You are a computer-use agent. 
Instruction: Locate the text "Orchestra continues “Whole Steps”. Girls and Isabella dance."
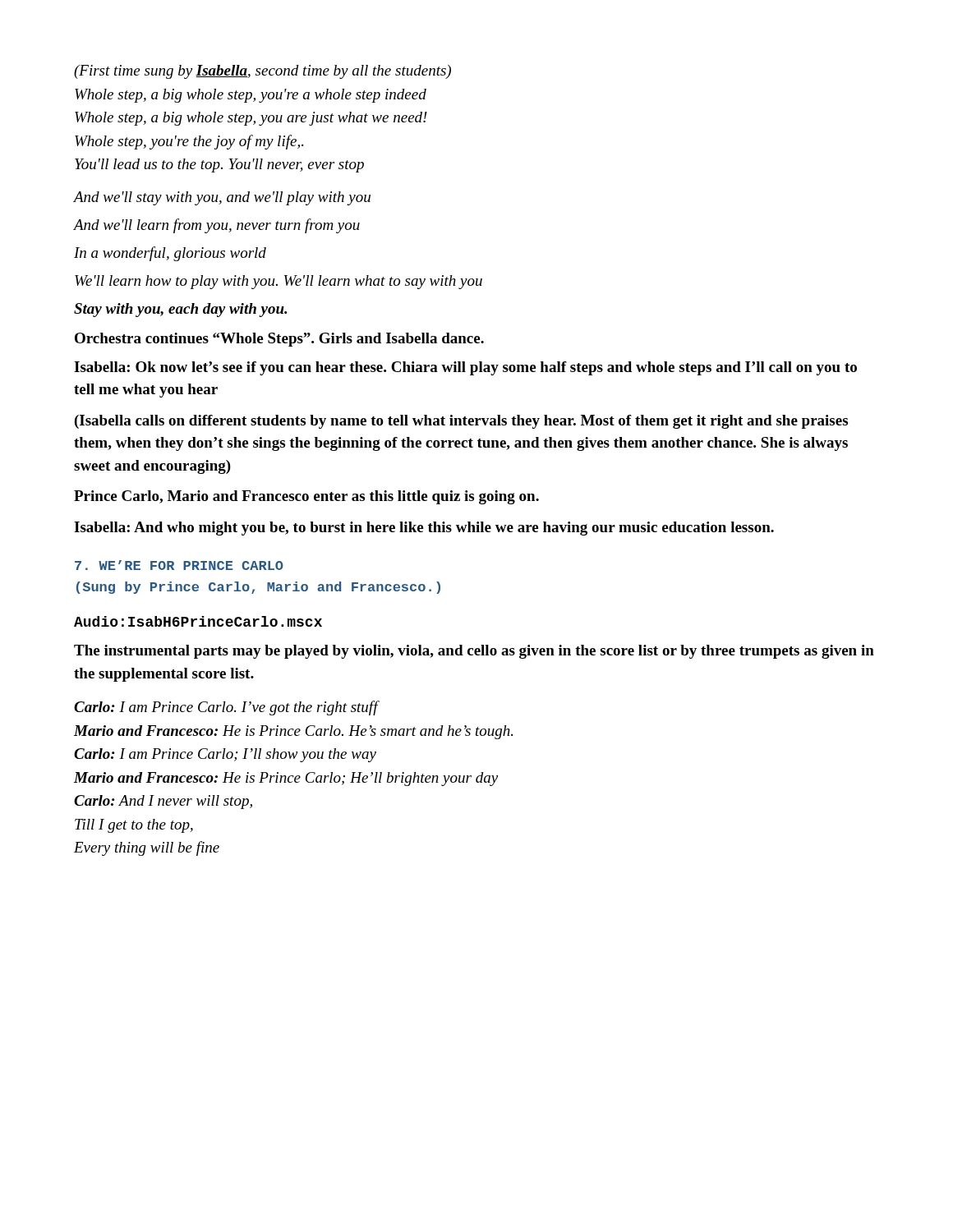coord(279,338)
